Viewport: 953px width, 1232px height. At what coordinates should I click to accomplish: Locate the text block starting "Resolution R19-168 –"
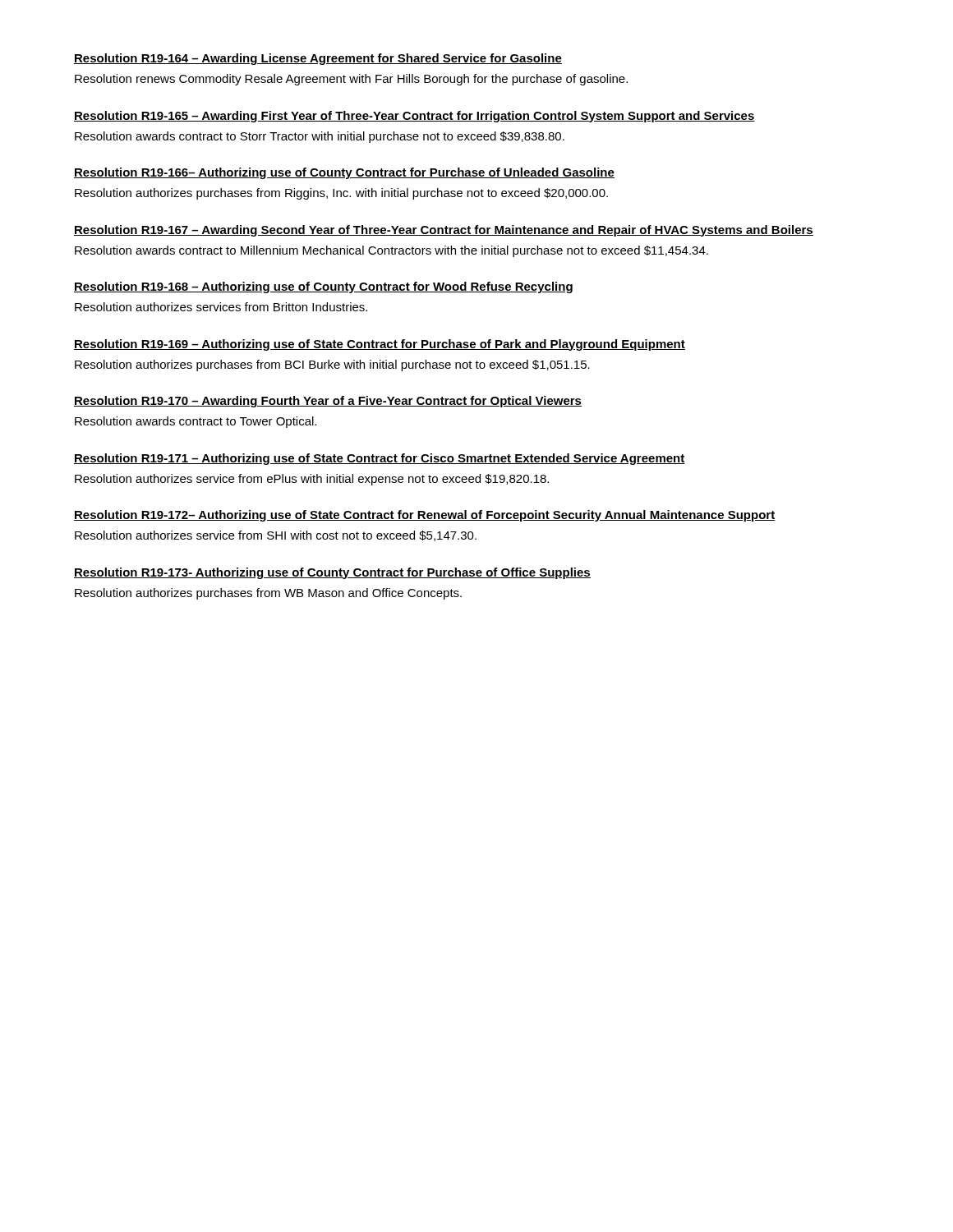pos(323,286)
